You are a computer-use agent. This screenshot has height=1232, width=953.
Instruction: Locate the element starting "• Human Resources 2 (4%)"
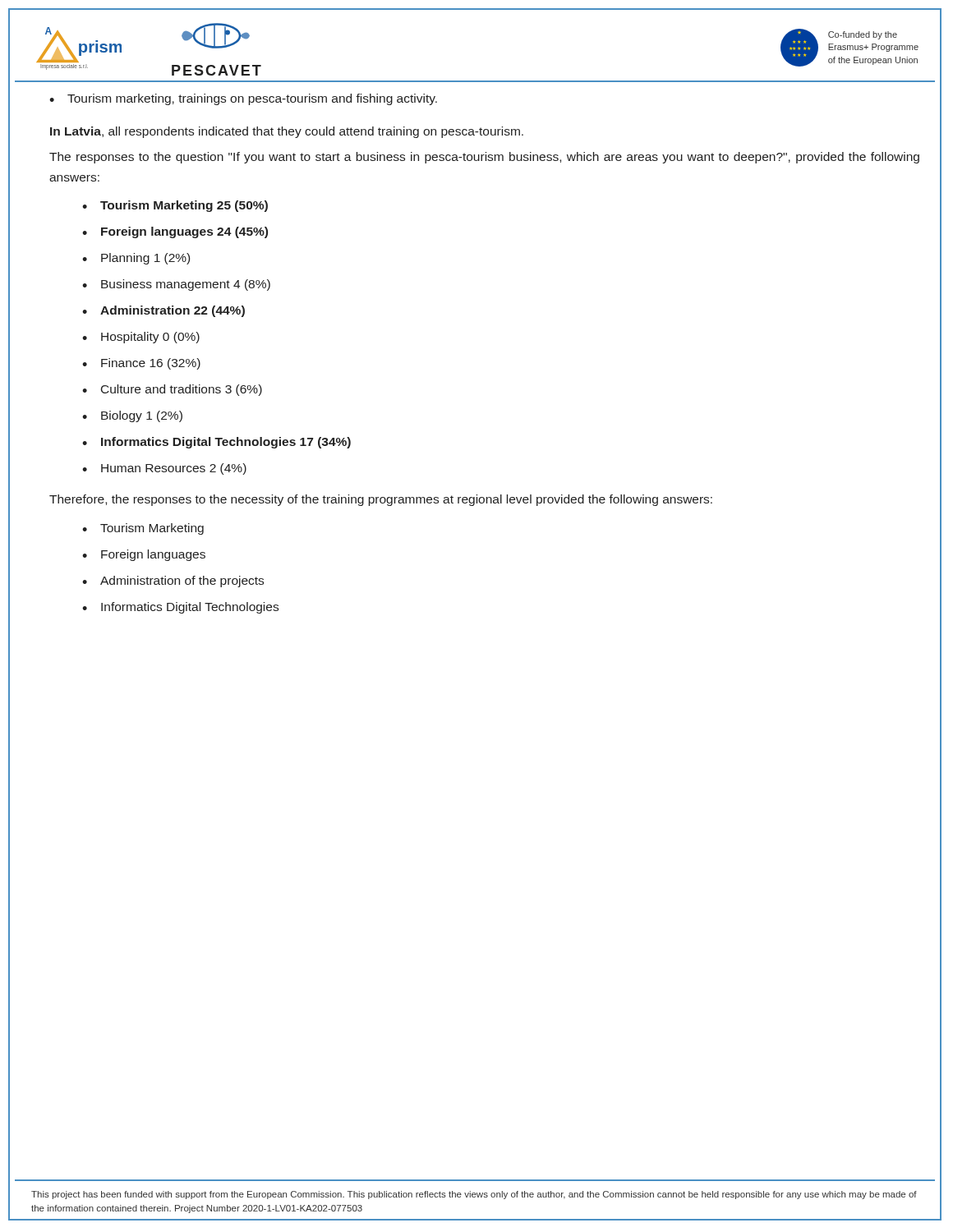[x=164, y=470]
